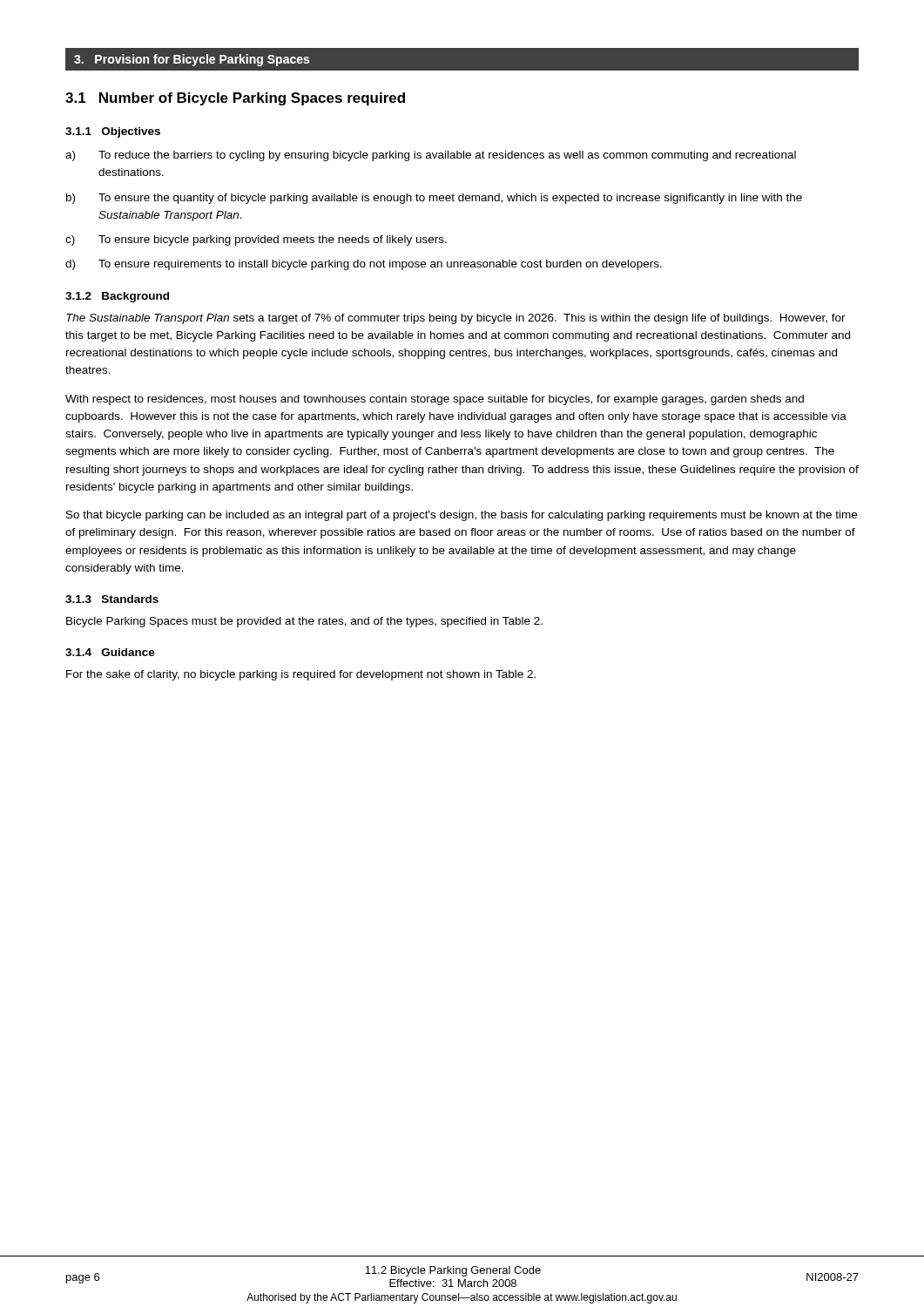Where is the passage that starts "For the sake"?
The image size is (924, 1307).
coord(301,674)
